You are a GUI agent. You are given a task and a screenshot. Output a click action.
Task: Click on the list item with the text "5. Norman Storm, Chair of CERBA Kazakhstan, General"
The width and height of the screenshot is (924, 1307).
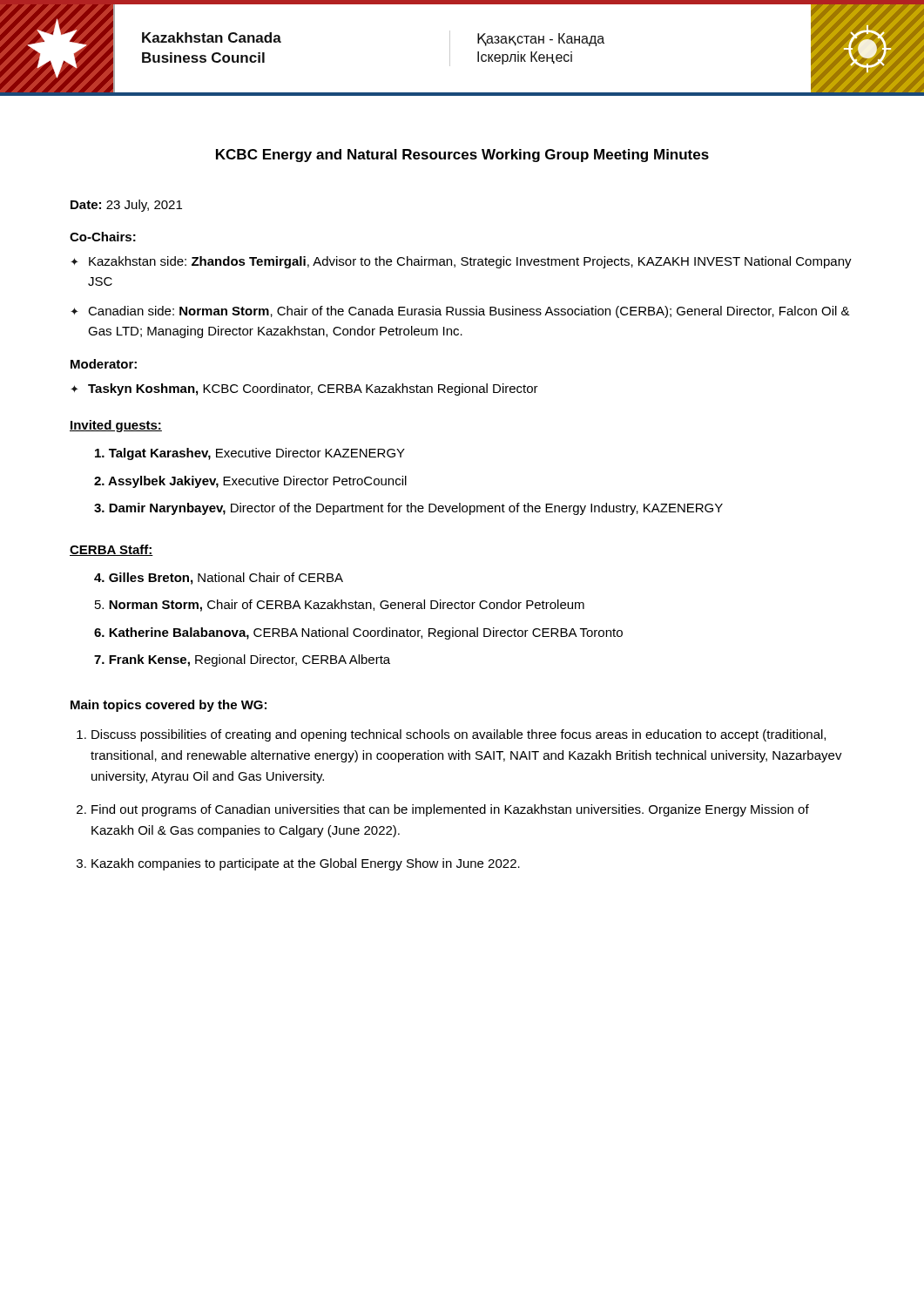click(x=339, y=604)
